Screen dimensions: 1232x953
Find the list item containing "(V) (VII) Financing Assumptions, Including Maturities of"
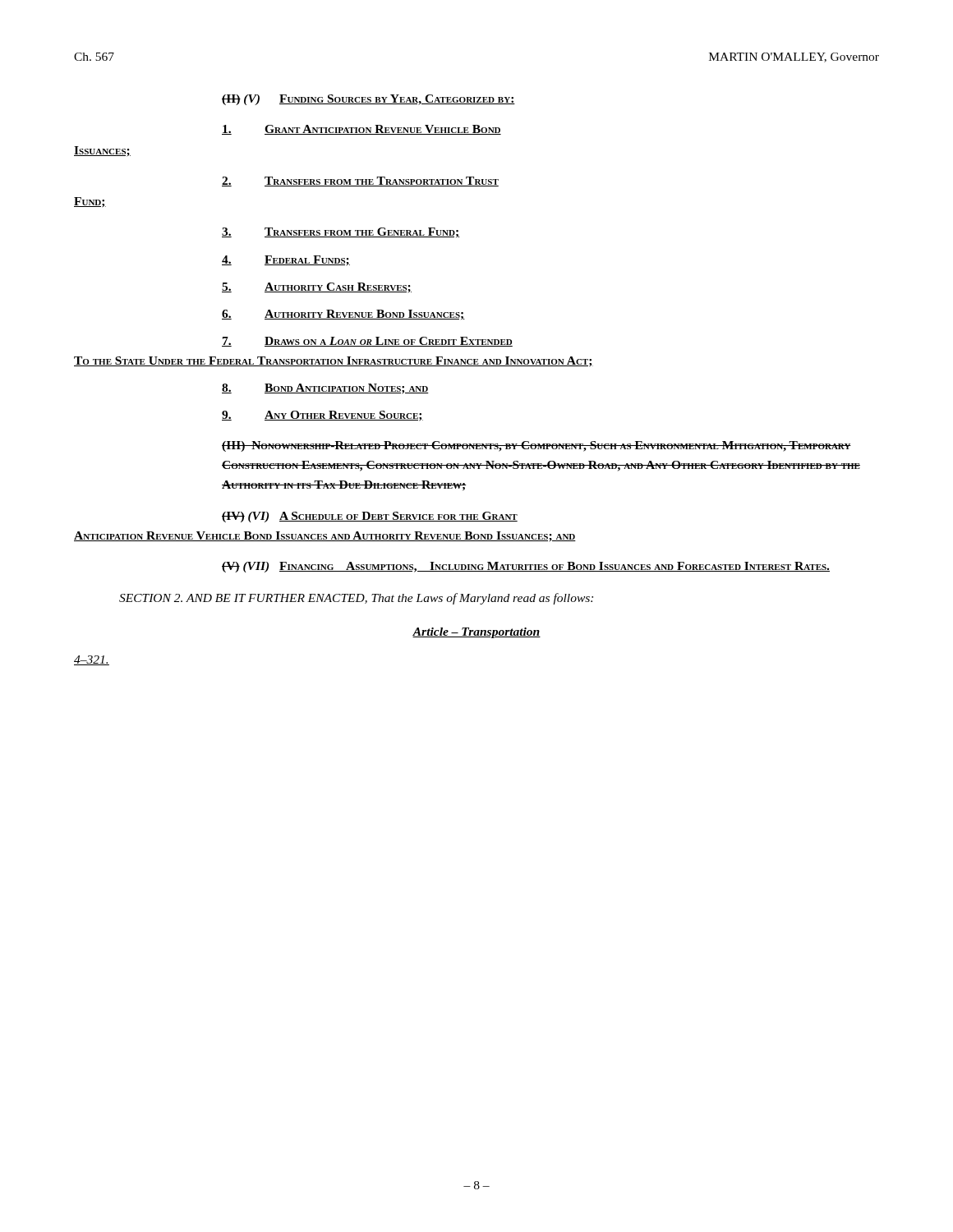point(476,565)
